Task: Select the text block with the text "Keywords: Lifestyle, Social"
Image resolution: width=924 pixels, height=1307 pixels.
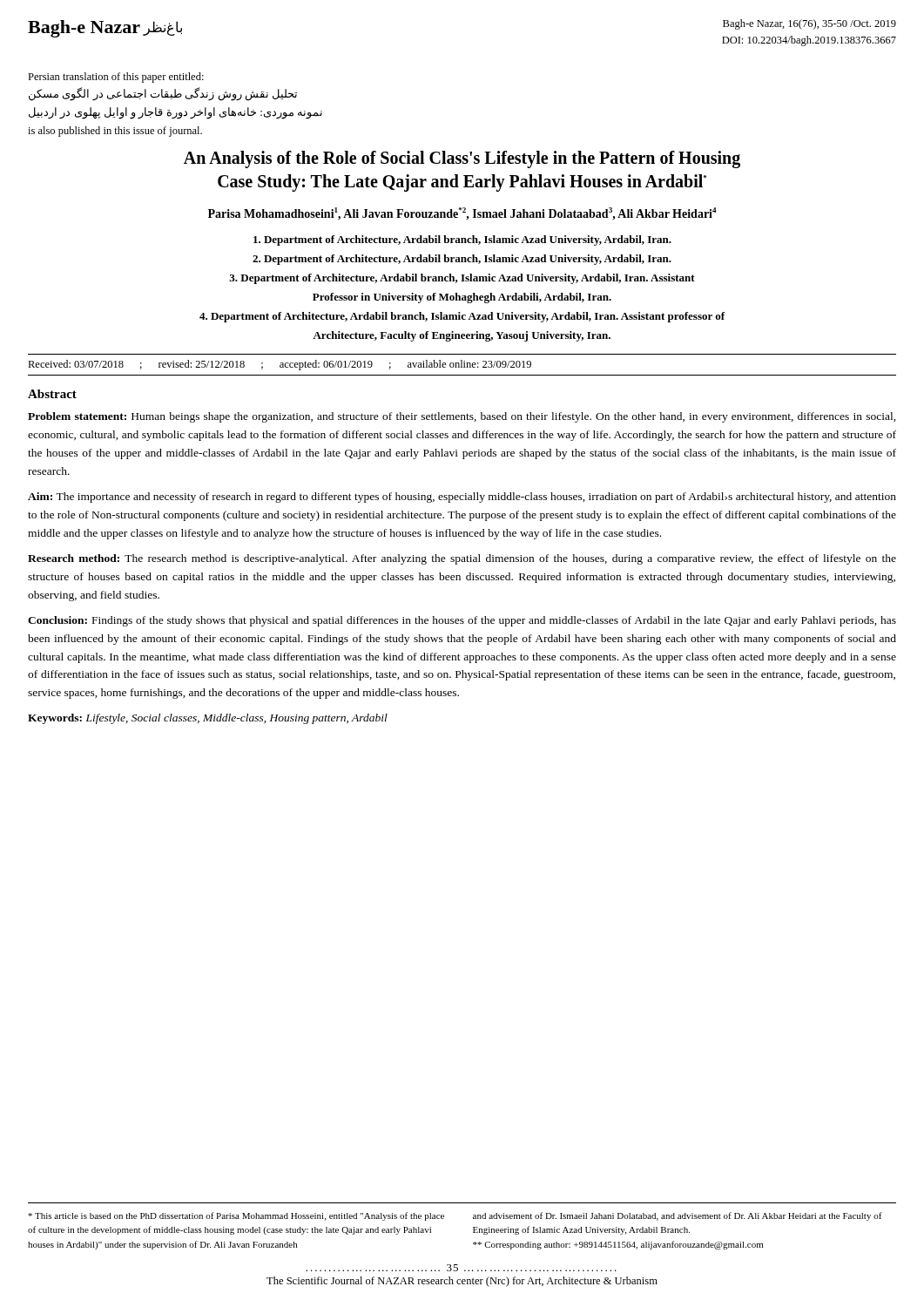Action: (208, 718)
